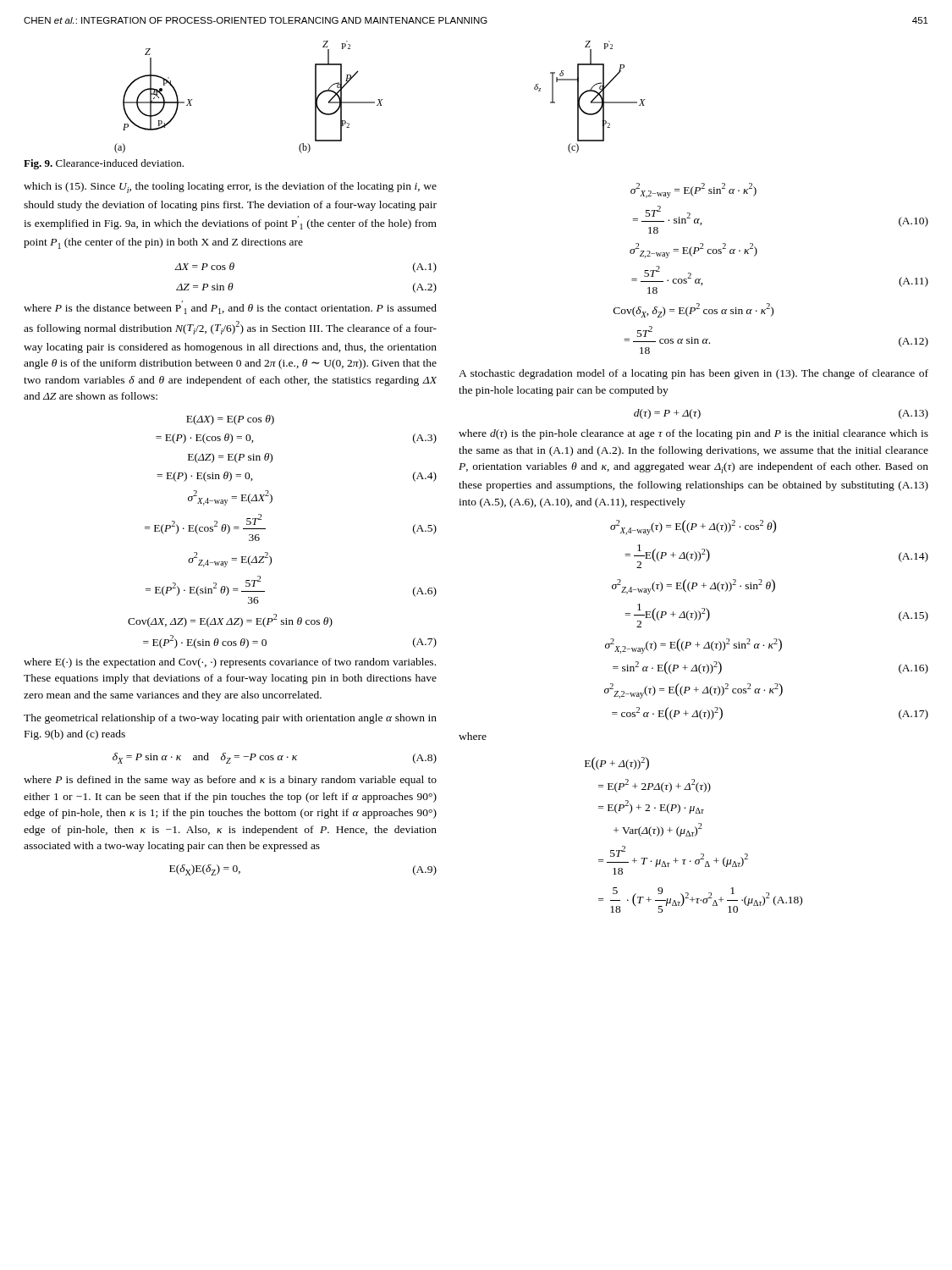Select the passage starting "Cov(δX, δZ) = E(P2 cos α"

click(x=693, y=311)
